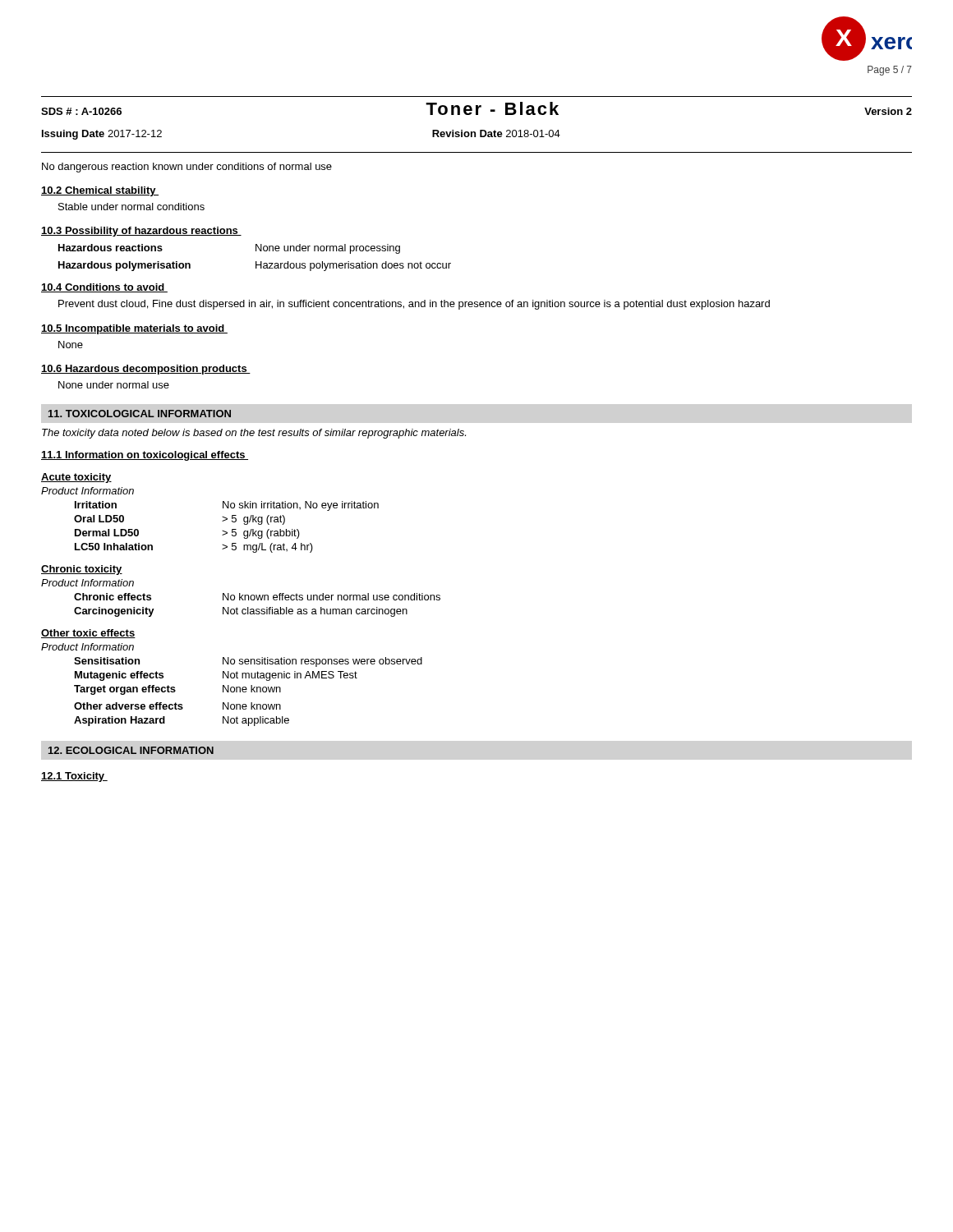The height and width of the screenshot is (1232, 953).
Task: Where does it say "12.1 Toxicity"?
Action: tap(74, 776)
